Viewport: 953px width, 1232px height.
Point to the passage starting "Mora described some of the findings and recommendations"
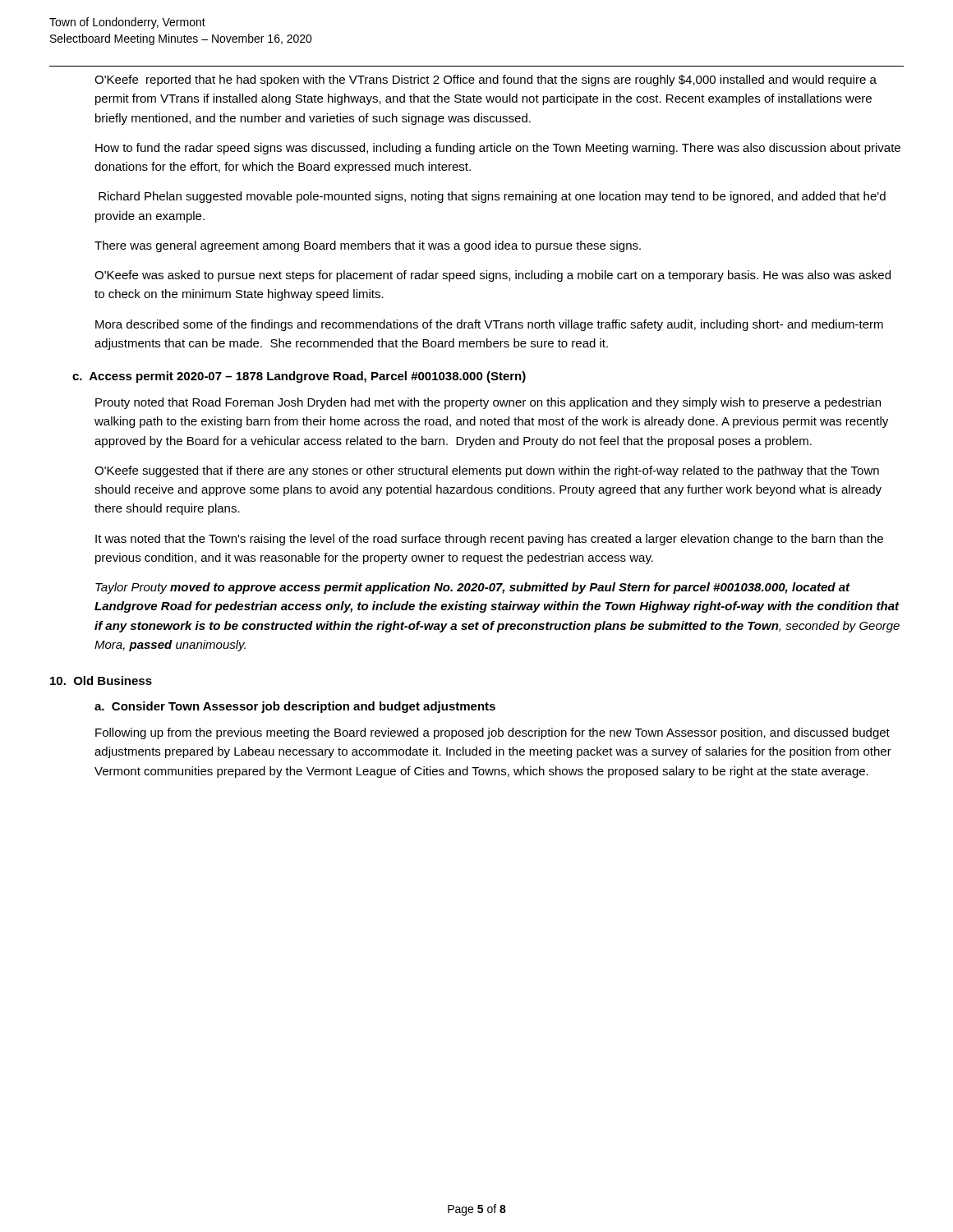[x=489, y=333]
